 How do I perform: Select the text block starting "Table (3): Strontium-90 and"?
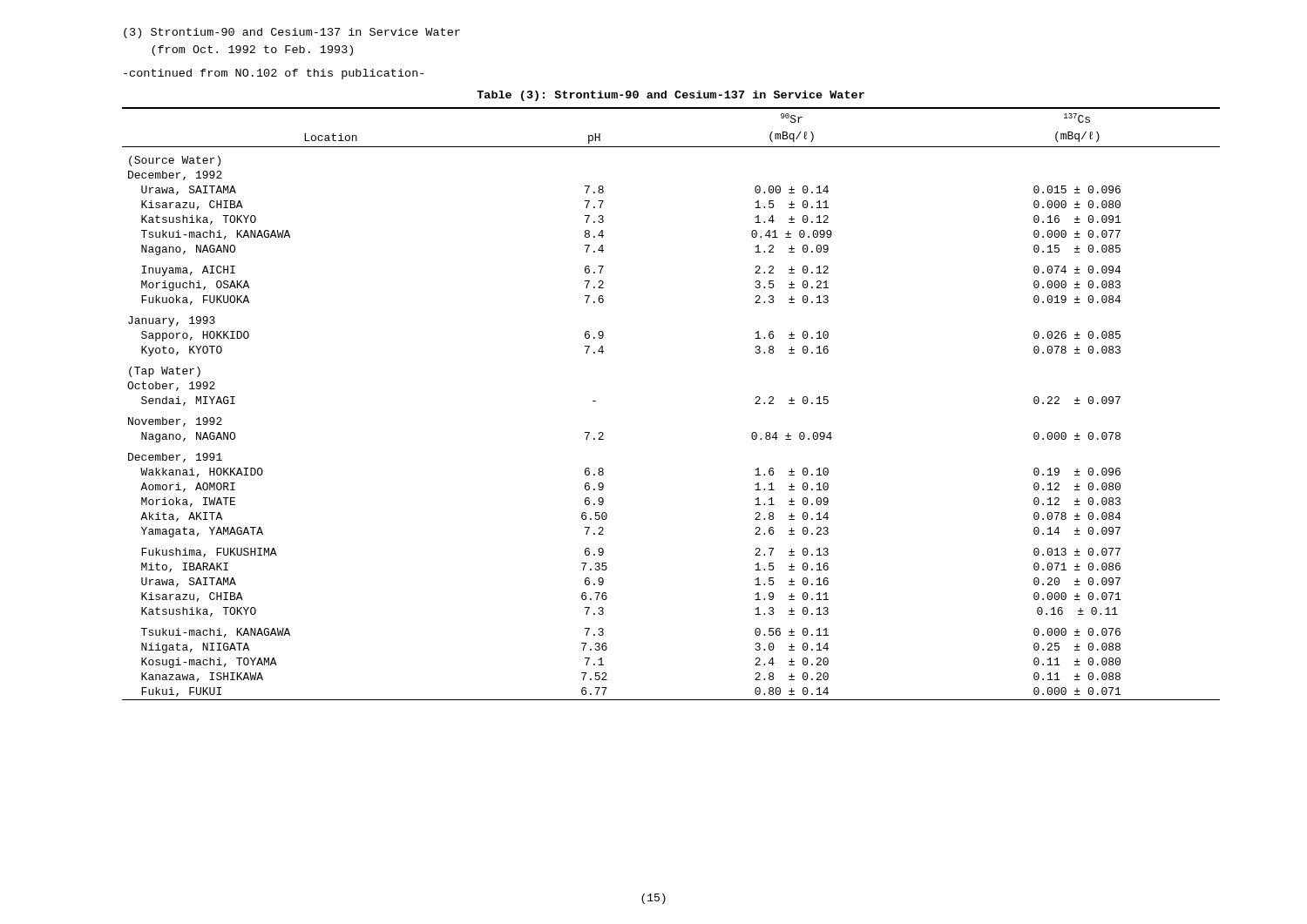(x=671, y=95)
